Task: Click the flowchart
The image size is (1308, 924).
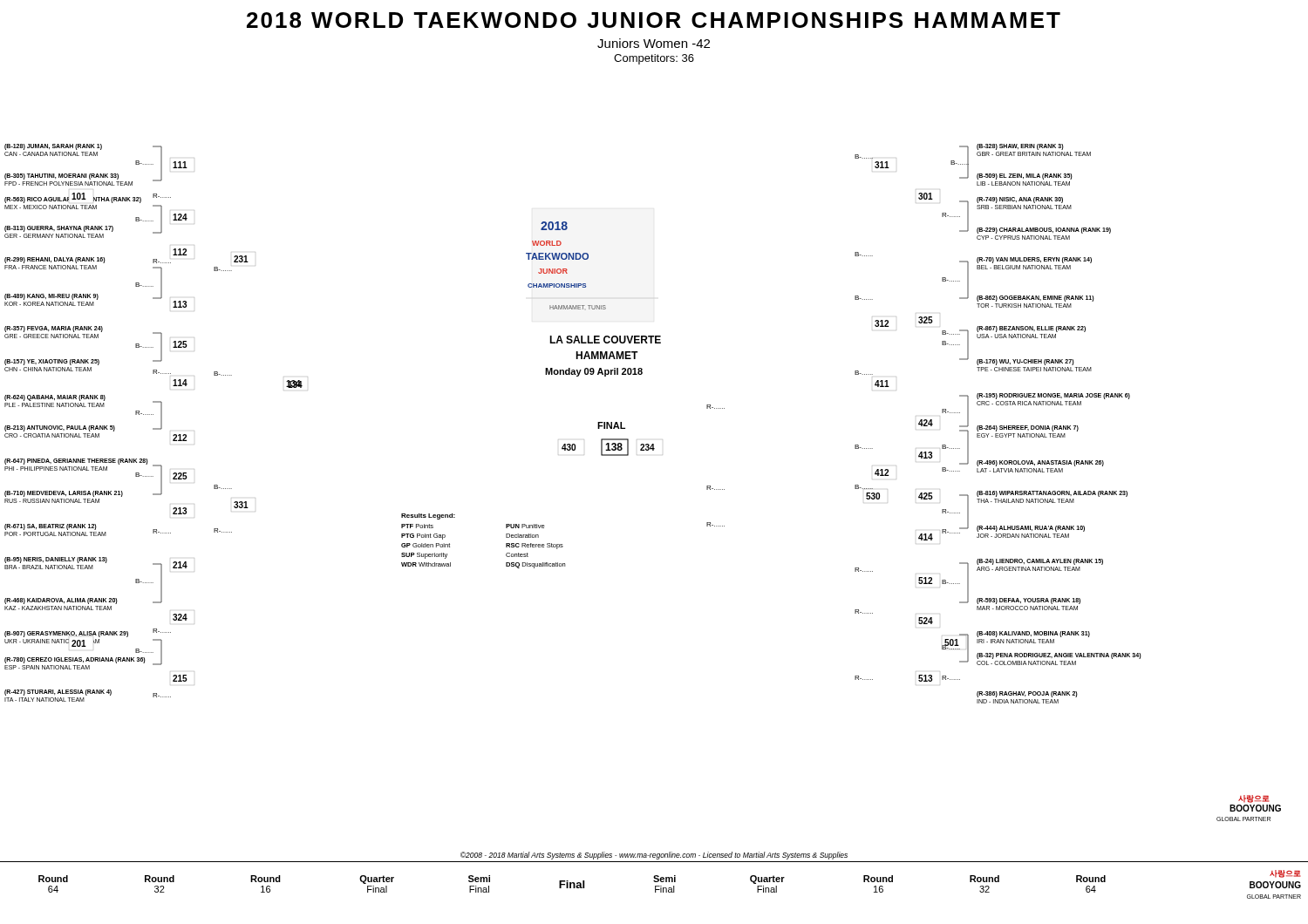Action: coord(654,457)
